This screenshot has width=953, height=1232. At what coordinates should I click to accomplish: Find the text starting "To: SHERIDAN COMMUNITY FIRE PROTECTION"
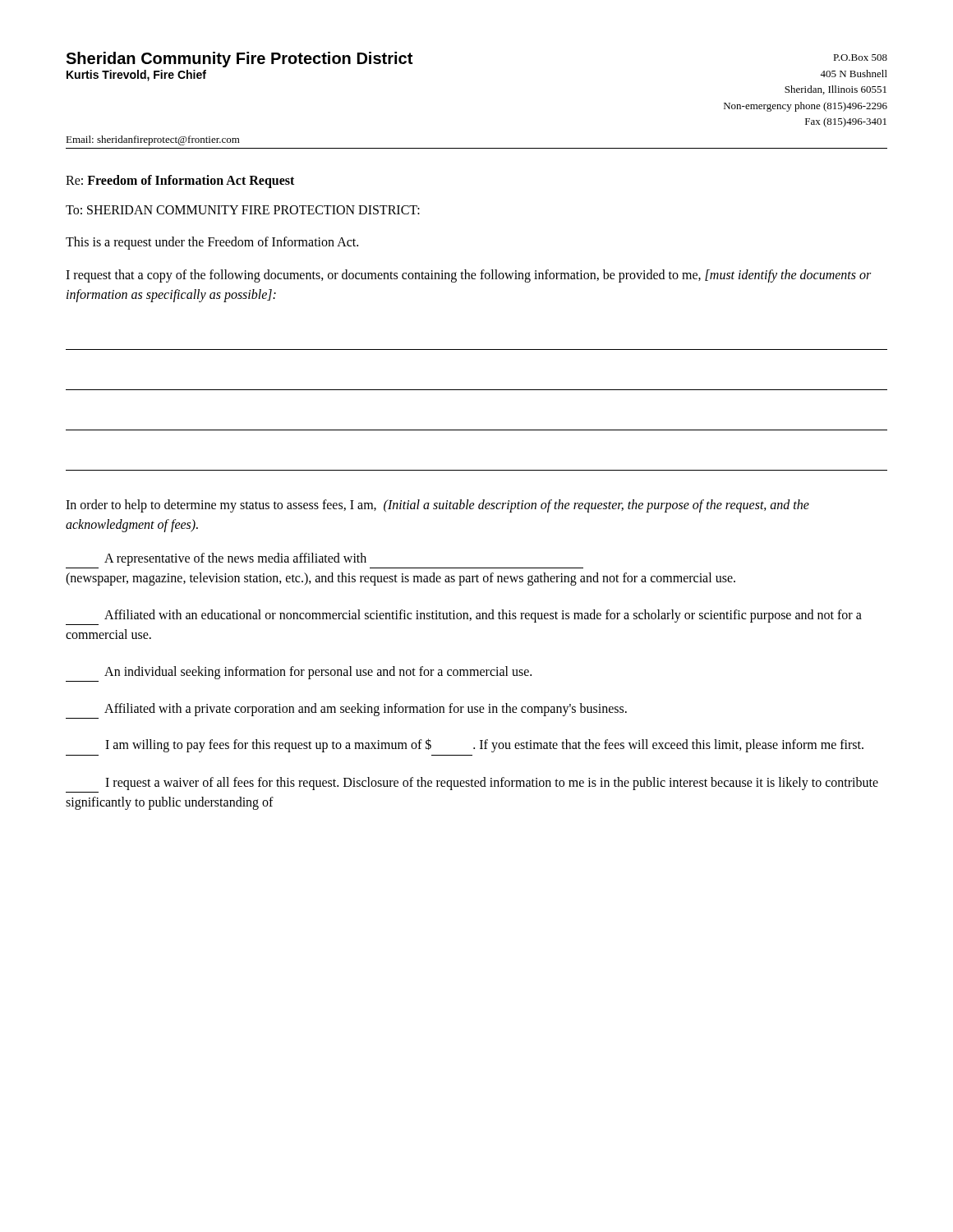pyautogui.click(x=243, y=209)
